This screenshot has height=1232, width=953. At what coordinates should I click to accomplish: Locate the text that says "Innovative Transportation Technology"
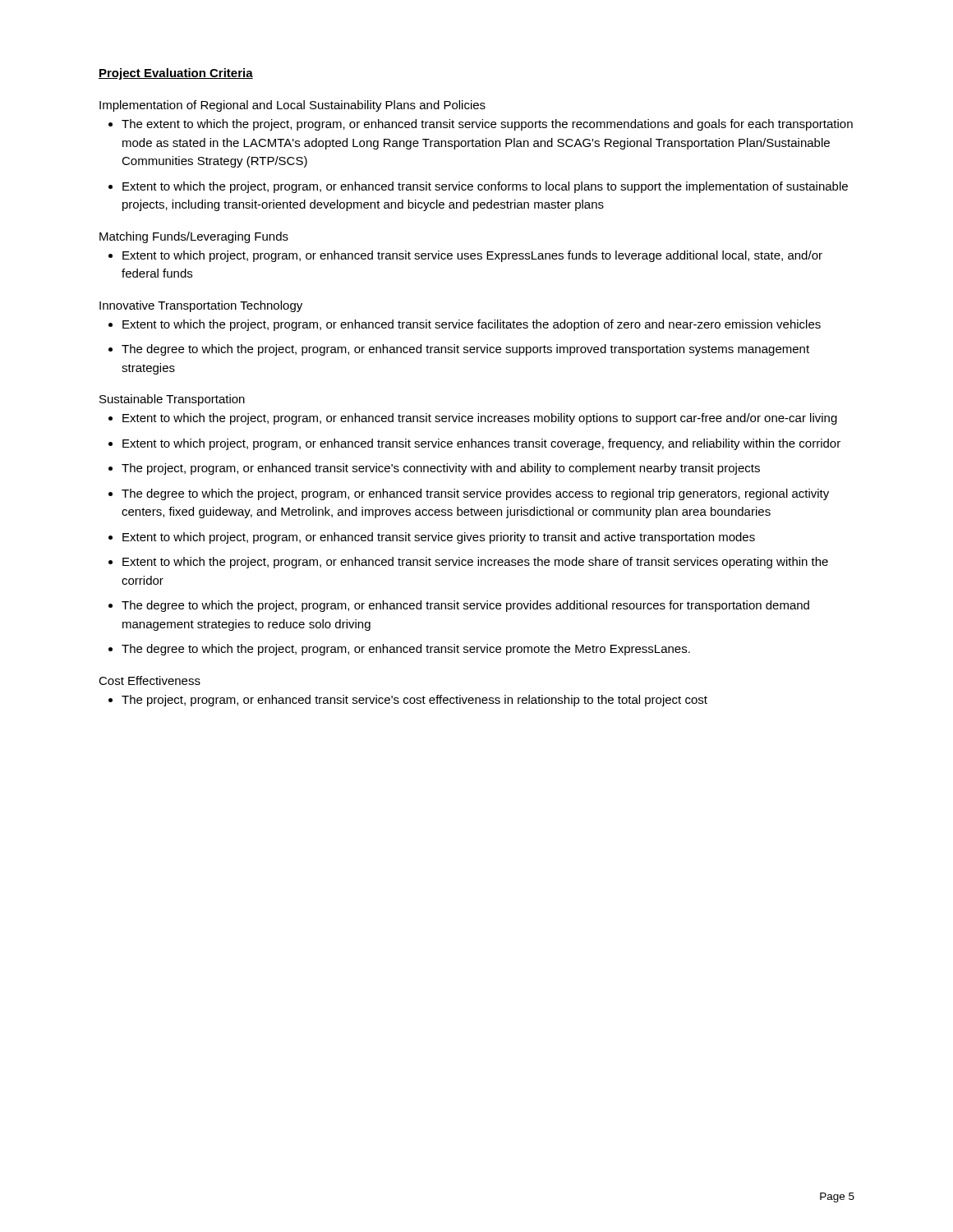[201, 305]
